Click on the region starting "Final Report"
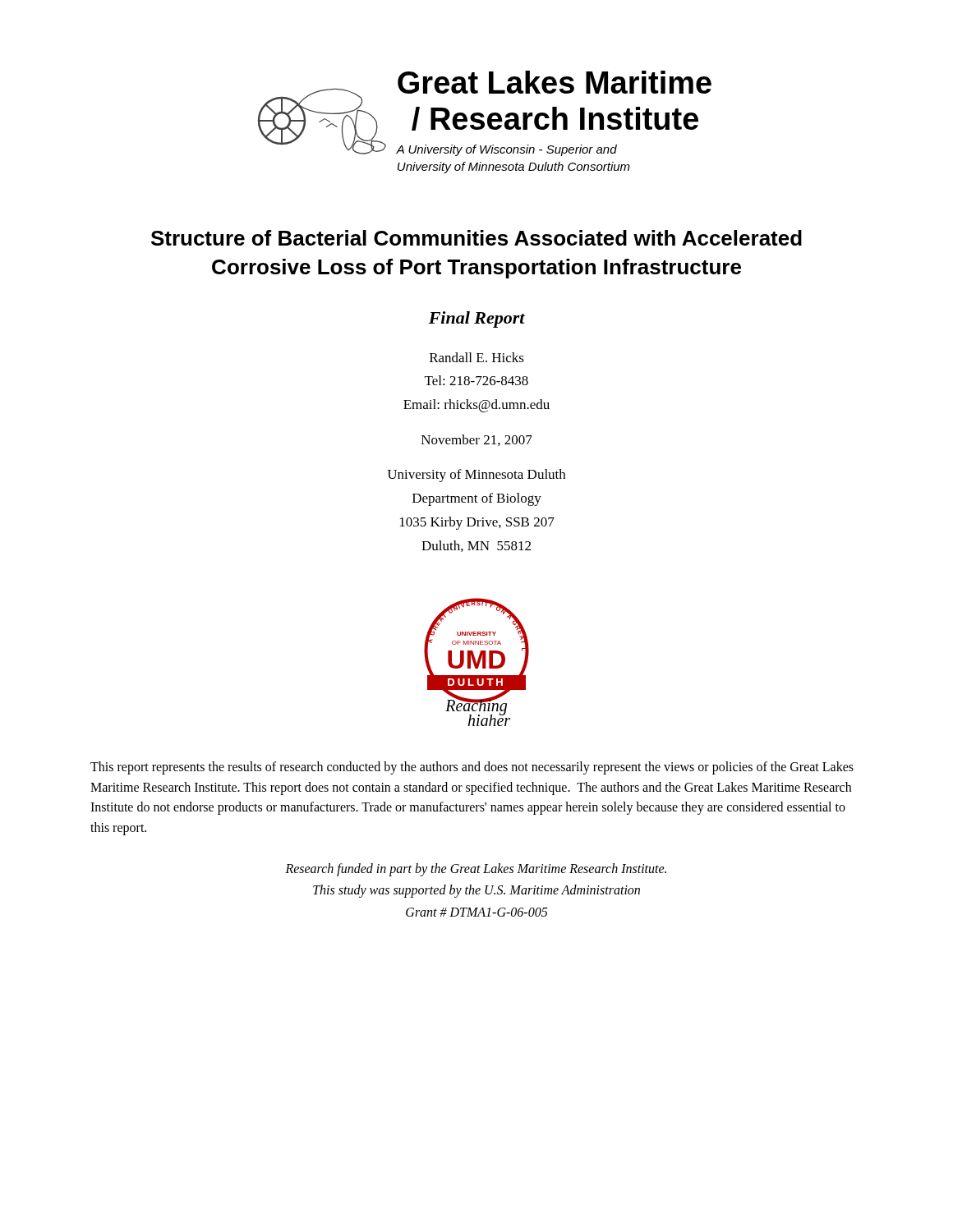Screen dimensions: 1232x953 coord(476,317)
